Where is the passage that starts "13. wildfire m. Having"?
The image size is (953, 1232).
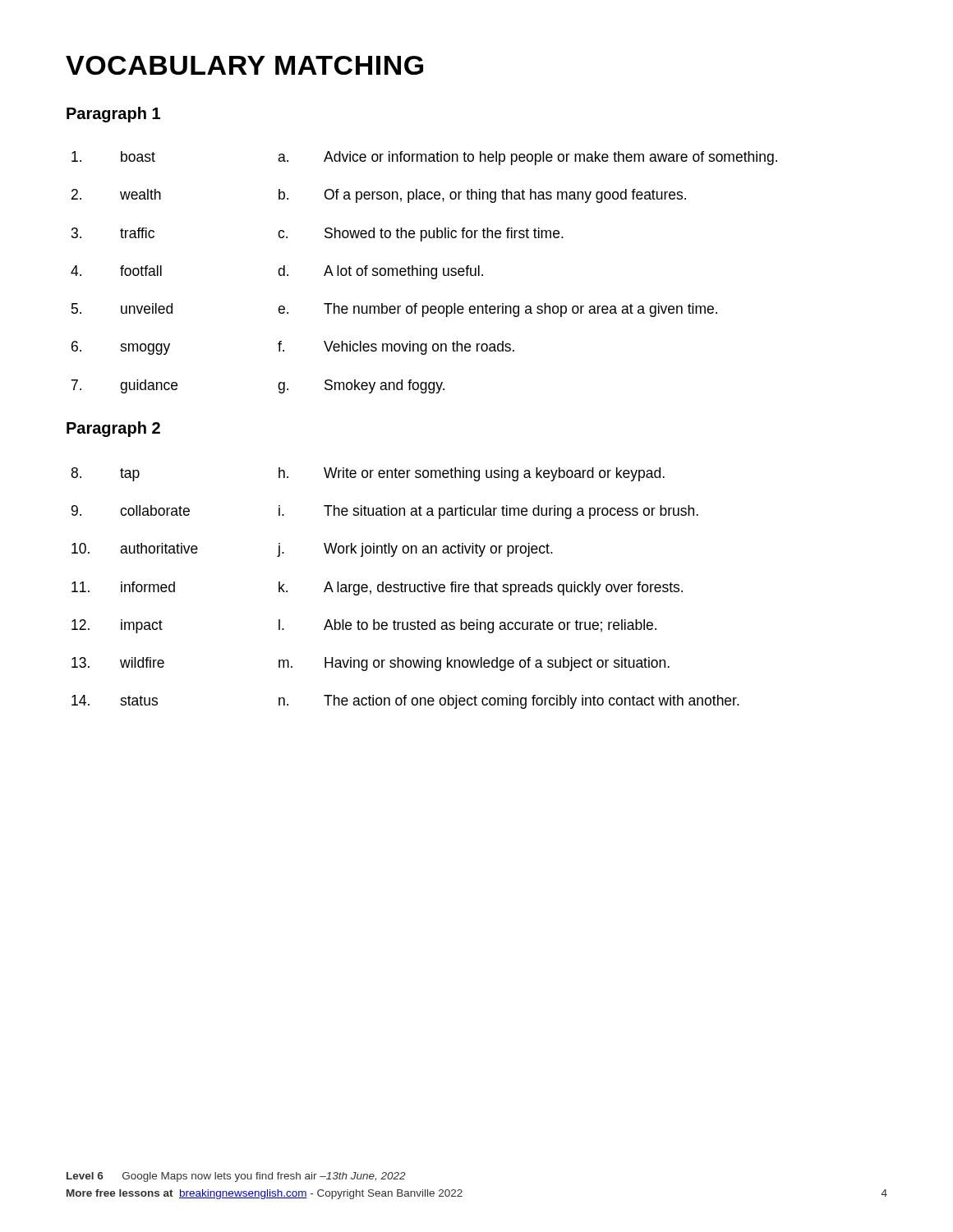point(476,663)
